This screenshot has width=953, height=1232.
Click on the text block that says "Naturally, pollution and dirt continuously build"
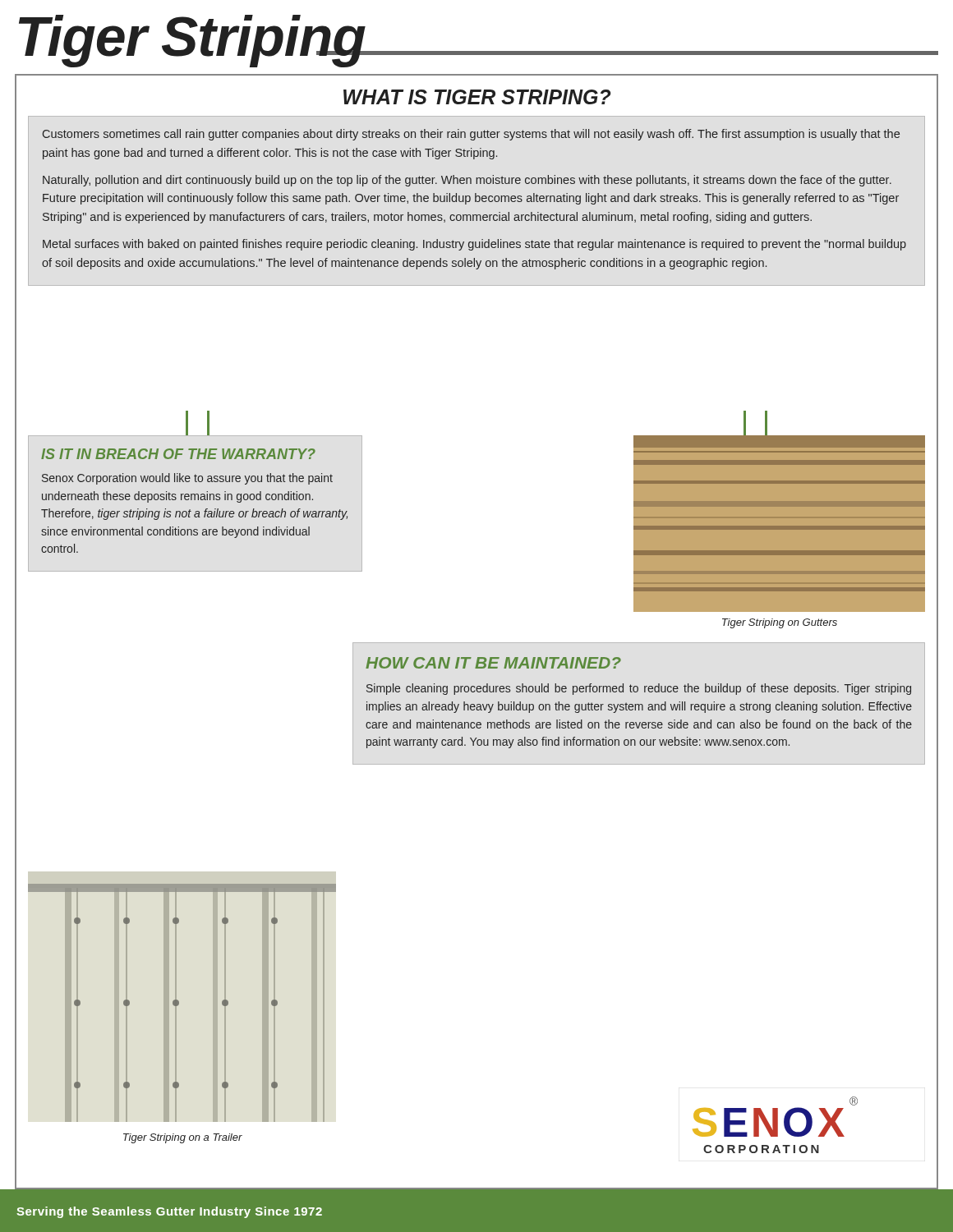point(470,198)
